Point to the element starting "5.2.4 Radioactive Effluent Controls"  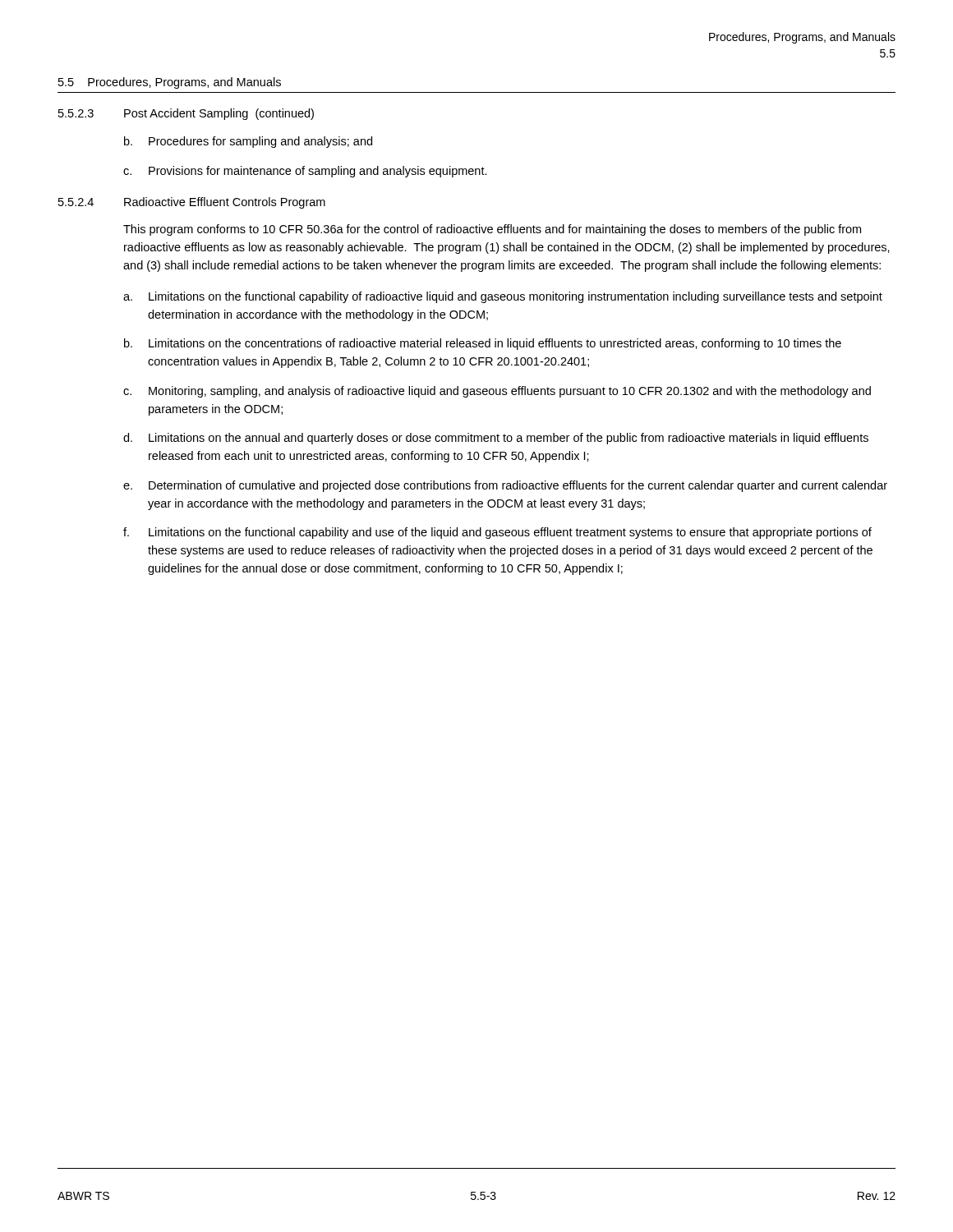[x=192, y=202]
